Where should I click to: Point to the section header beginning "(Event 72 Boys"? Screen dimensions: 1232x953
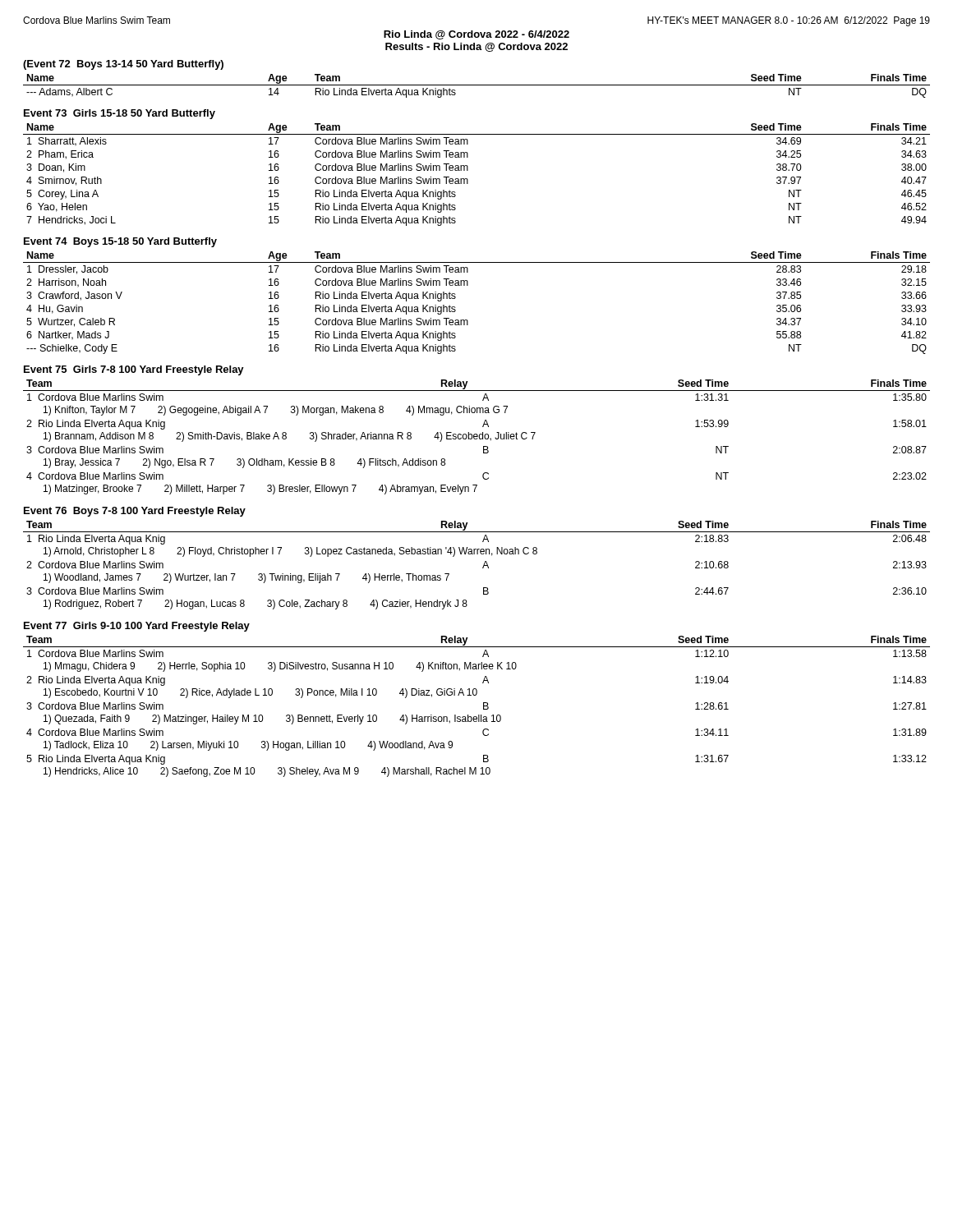pos(124,64)
